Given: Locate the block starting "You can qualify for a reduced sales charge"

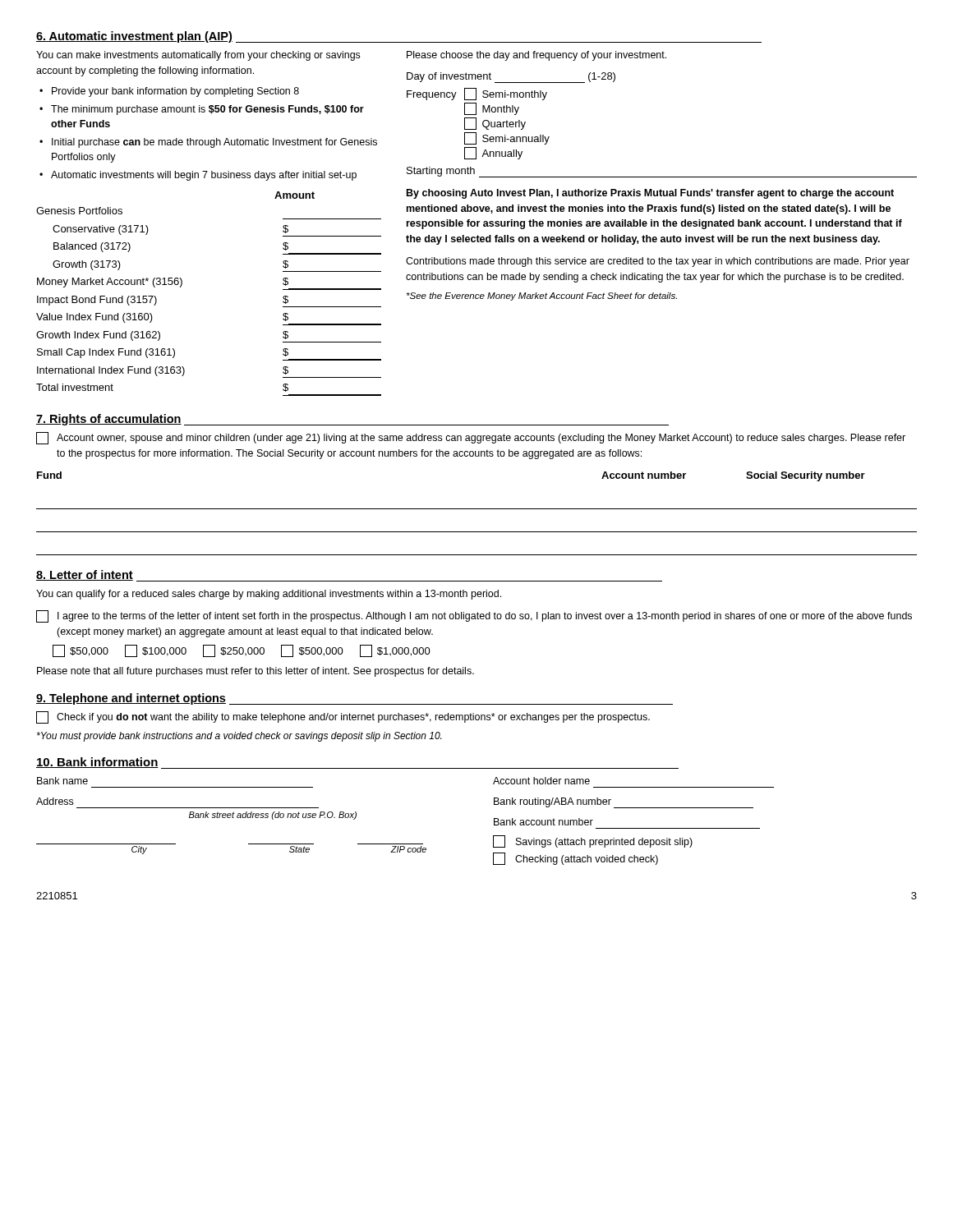Looking at the screenshot, I should point(269,594).
